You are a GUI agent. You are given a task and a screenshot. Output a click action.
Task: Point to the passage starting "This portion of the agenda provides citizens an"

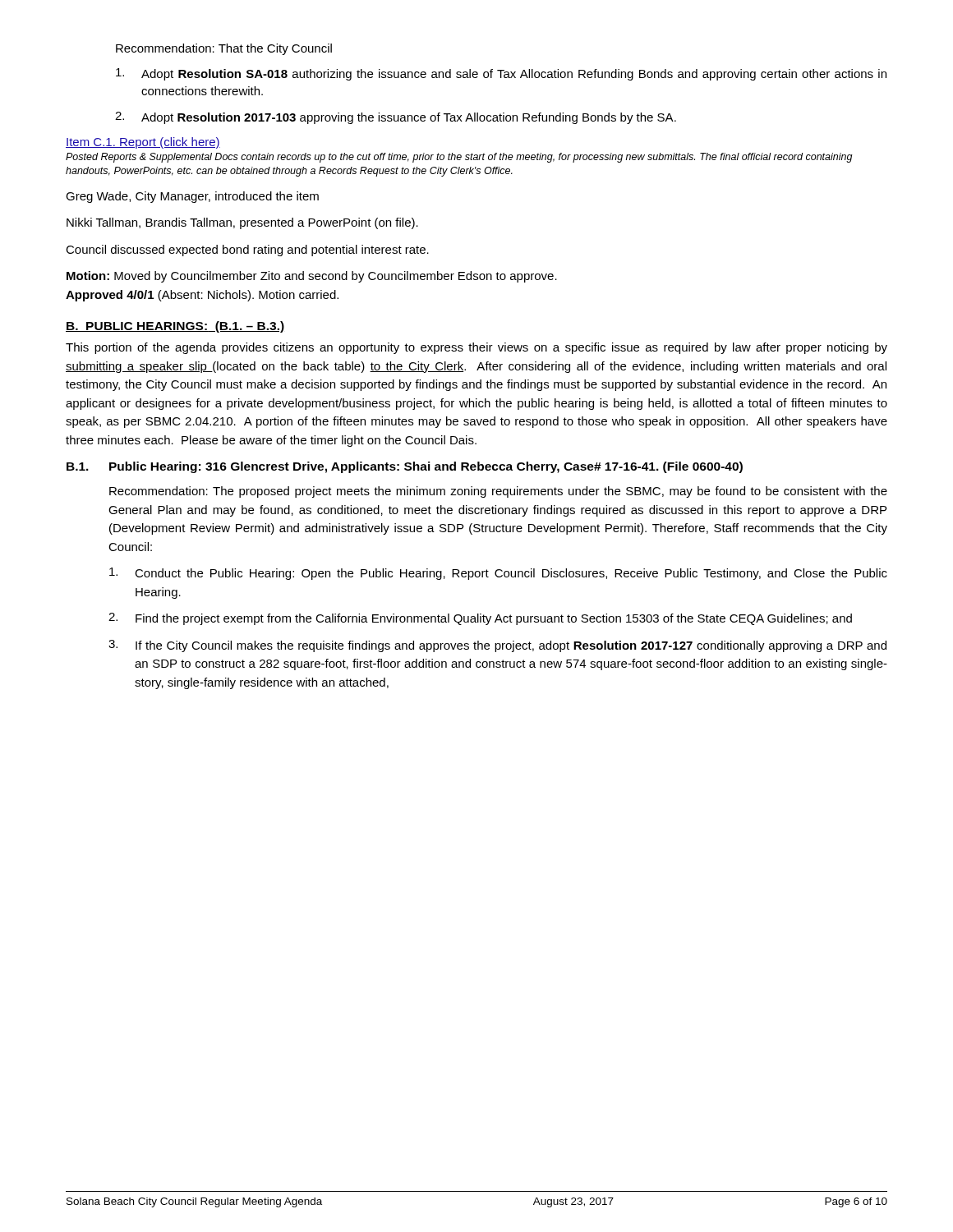[x=476, y=393]
